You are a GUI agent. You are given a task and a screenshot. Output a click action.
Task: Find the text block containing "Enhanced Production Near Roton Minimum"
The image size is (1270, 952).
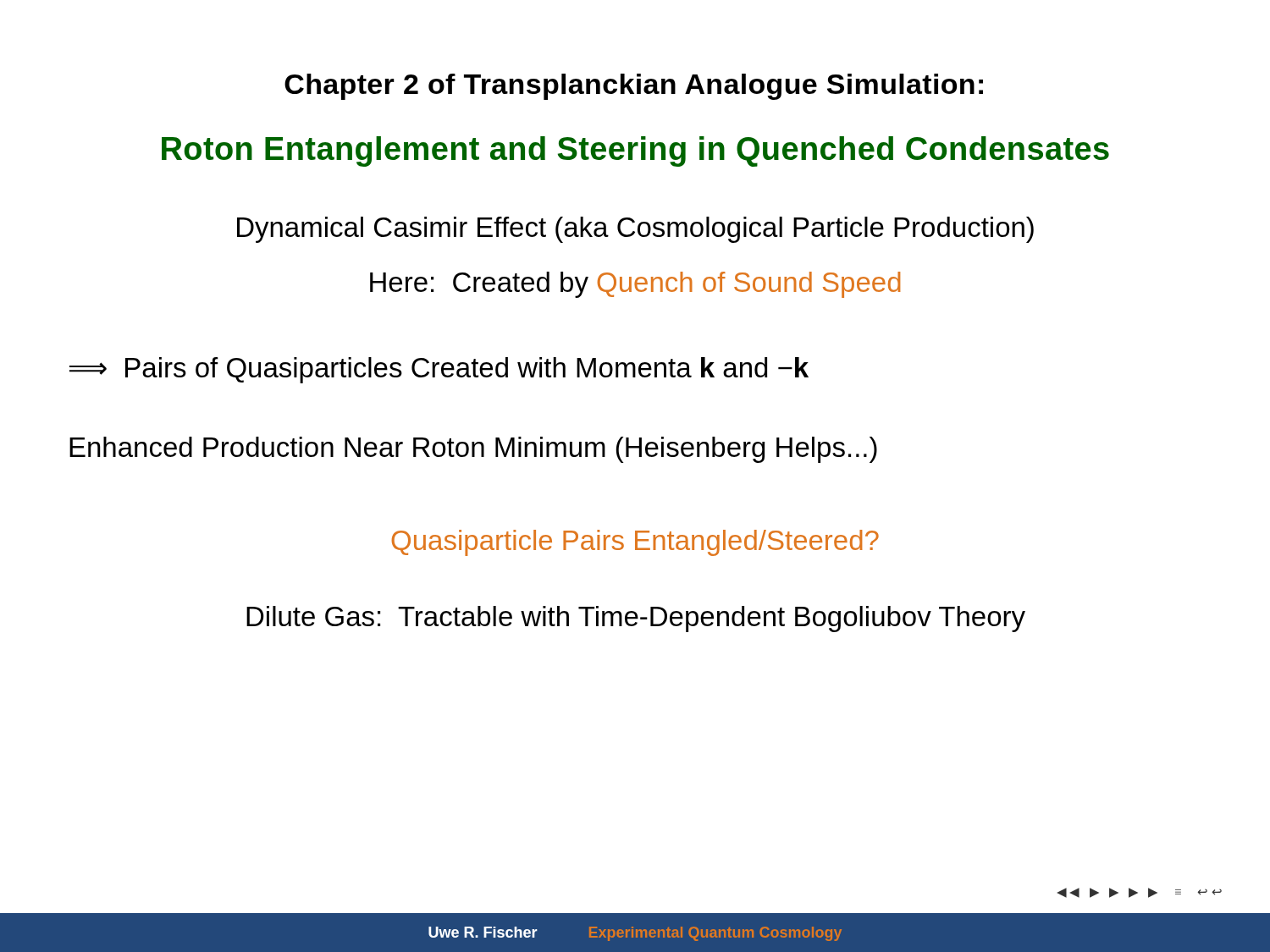473,447
